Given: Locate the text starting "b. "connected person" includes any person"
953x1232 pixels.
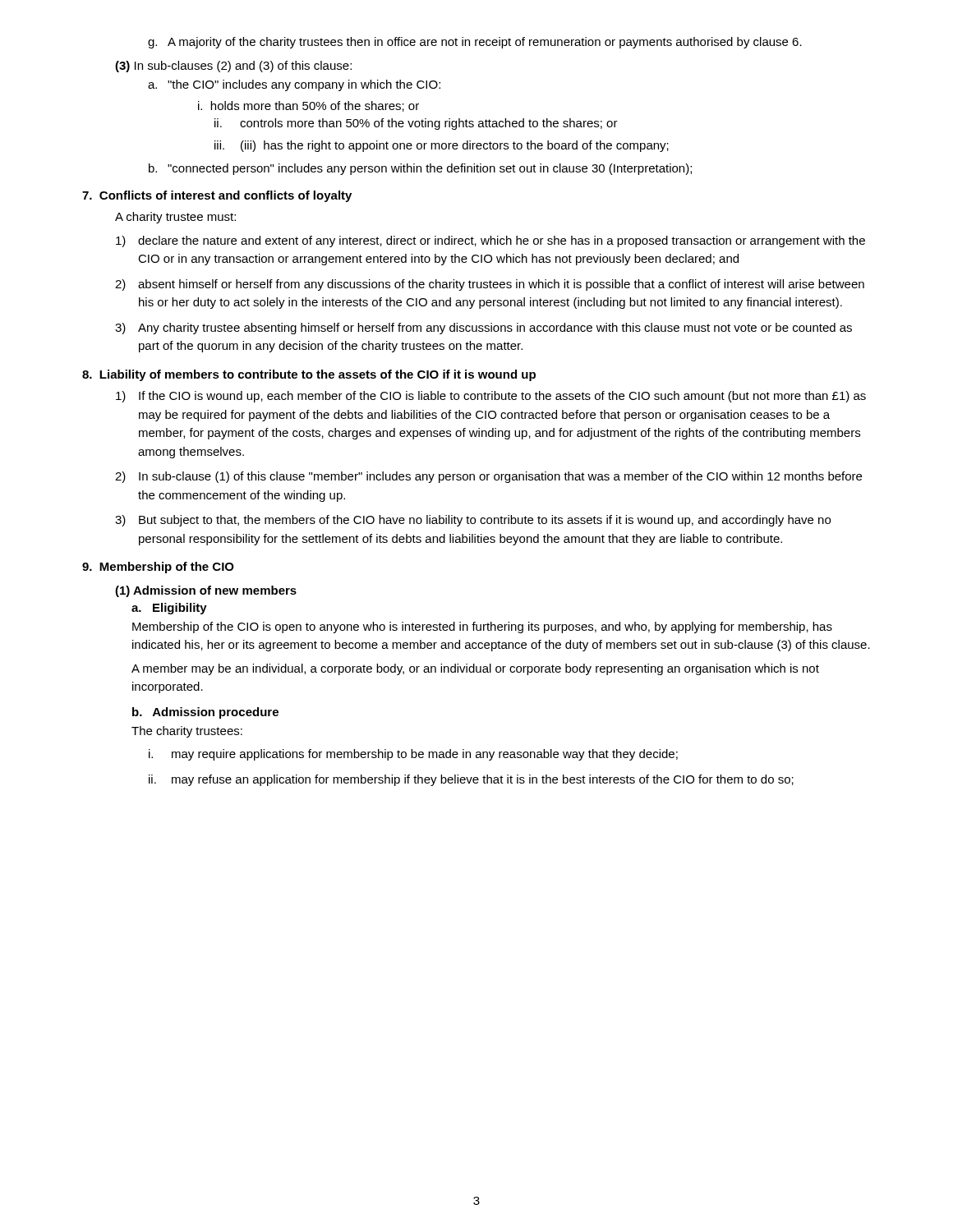Looking at the screenshot, I should click(x=509, y=169).
